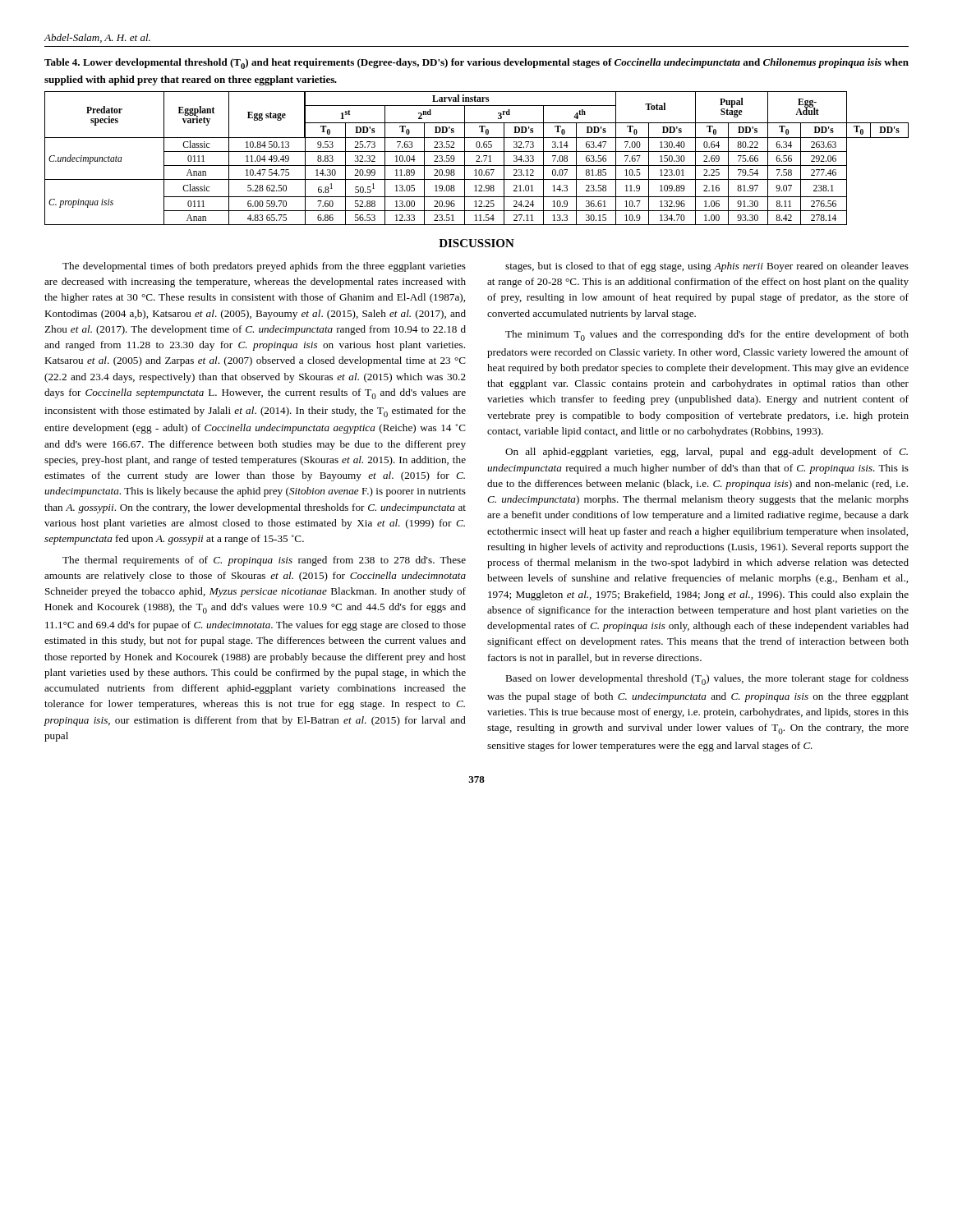This screenshot has width=953, height=1232.
Task: Where is the passage that starts "The thermal requirements of"?
Action: (x=255, y=647)
